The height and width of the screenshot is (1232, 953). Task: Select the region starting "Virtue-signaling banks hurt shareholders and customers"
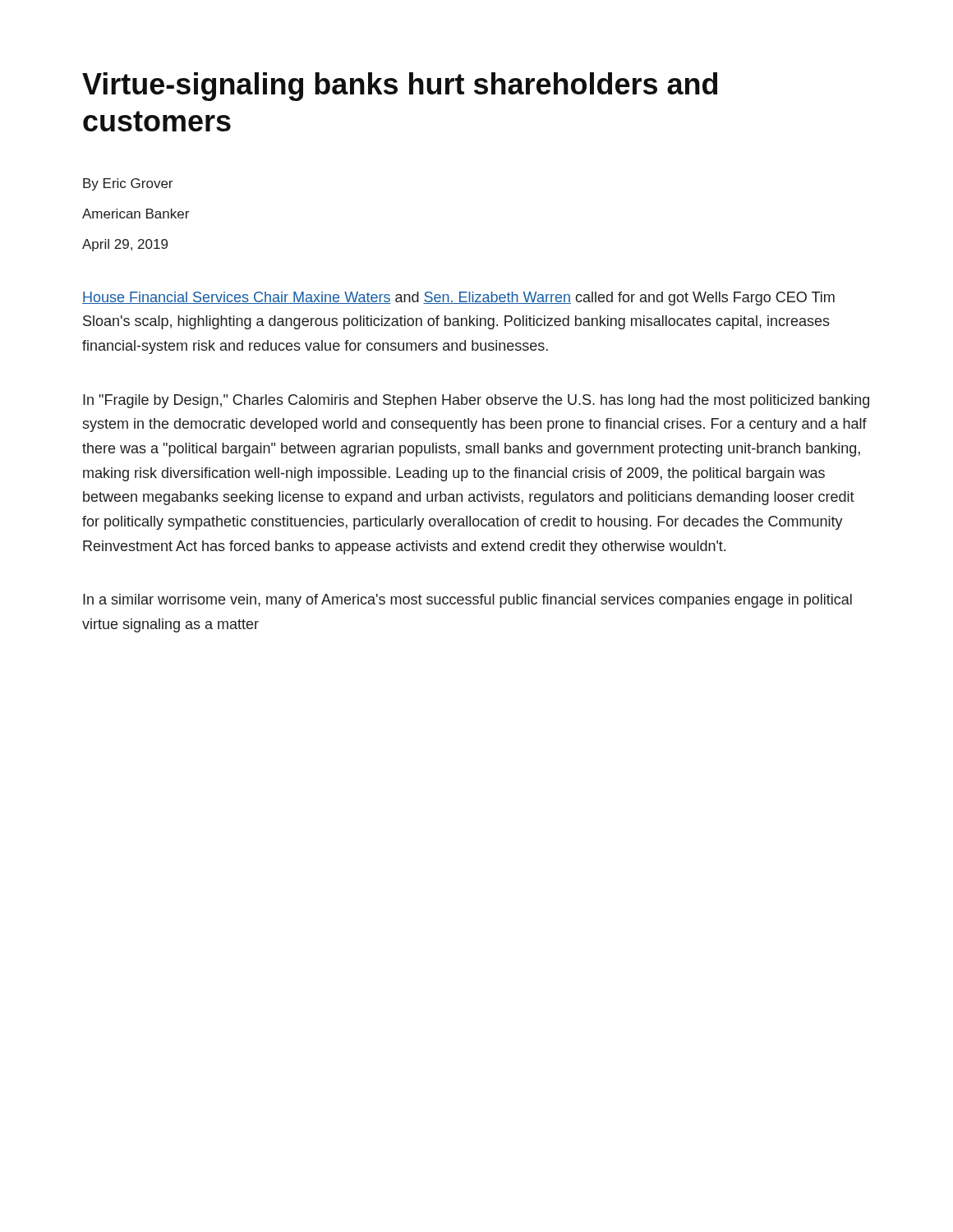point(476,103)
